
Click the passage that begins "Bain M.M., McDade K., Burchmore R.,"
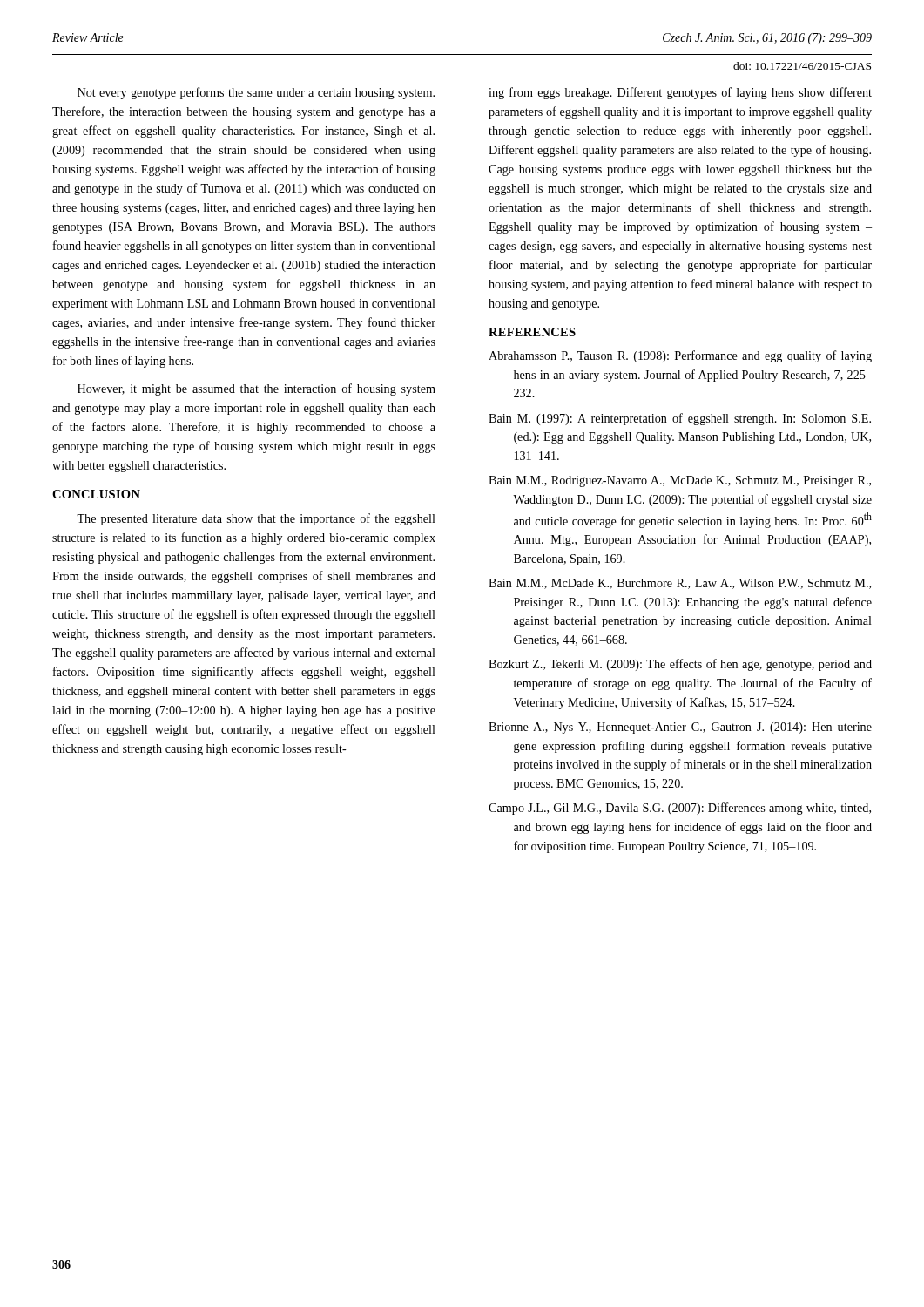click(x=680, y=612)
